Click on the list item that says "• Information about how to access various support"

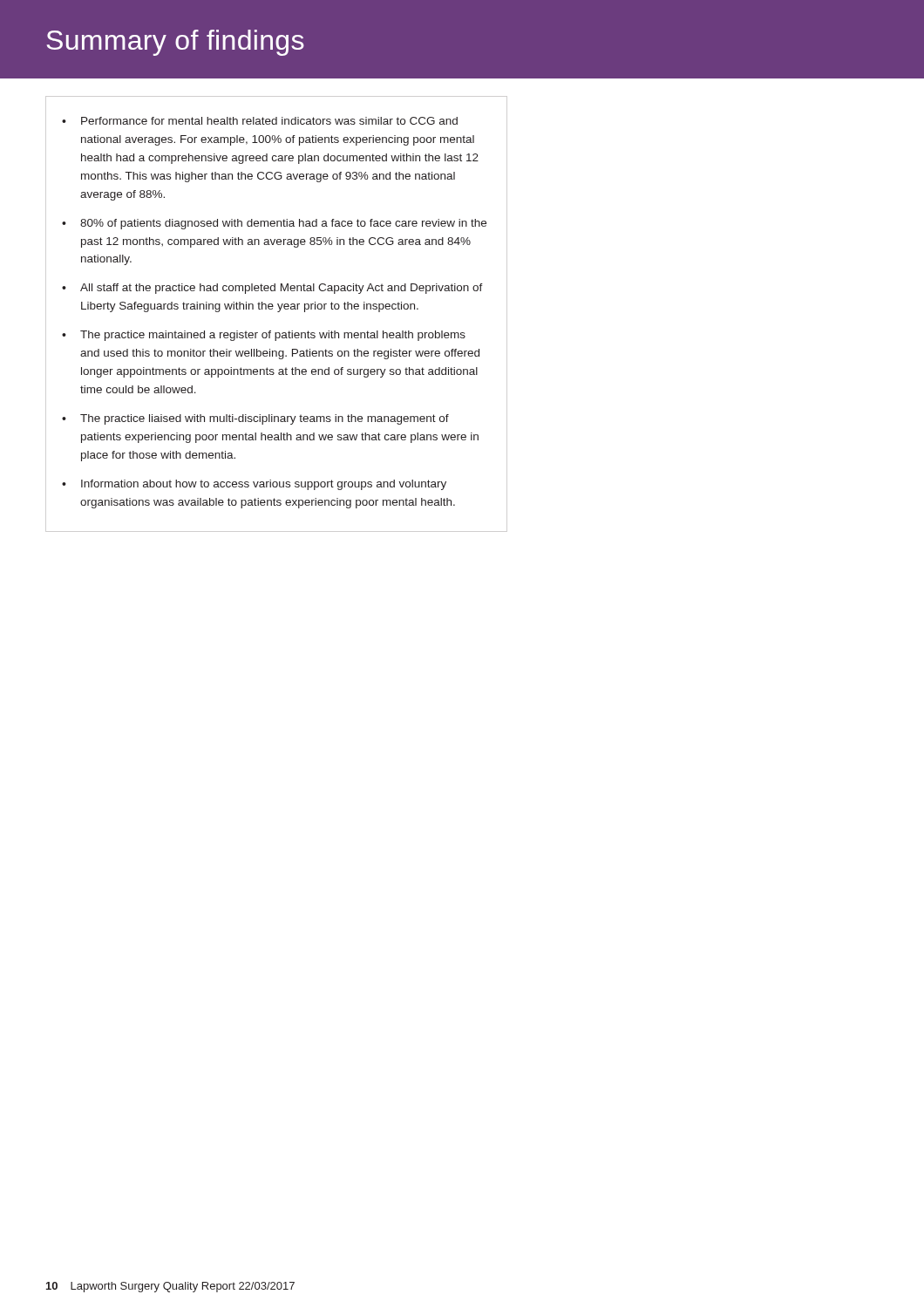(x=275, y=493)
